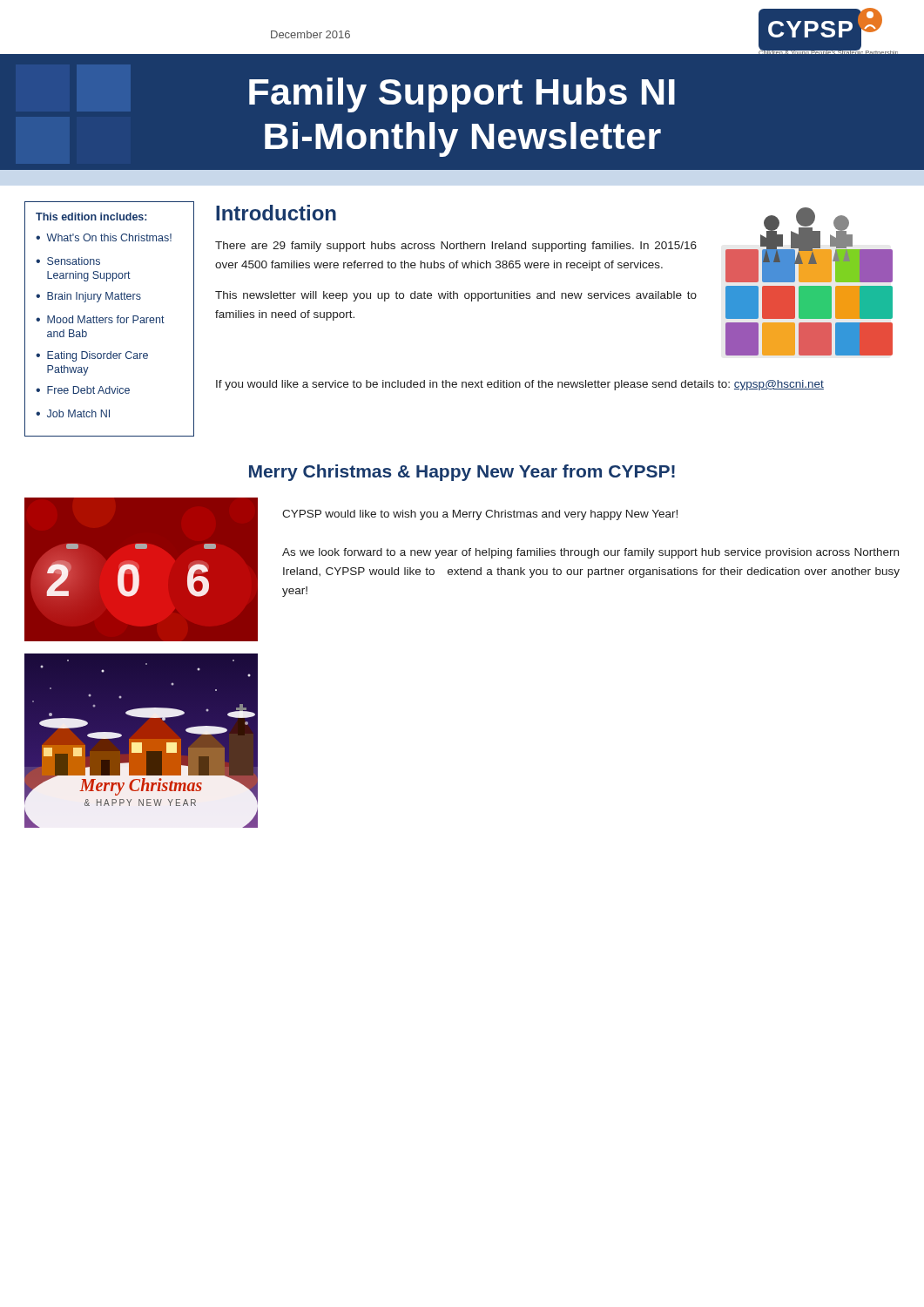Find the text block starting "As we look forward to a new"
This screenshot has width=924, height=1307.
tap(591, 571)
